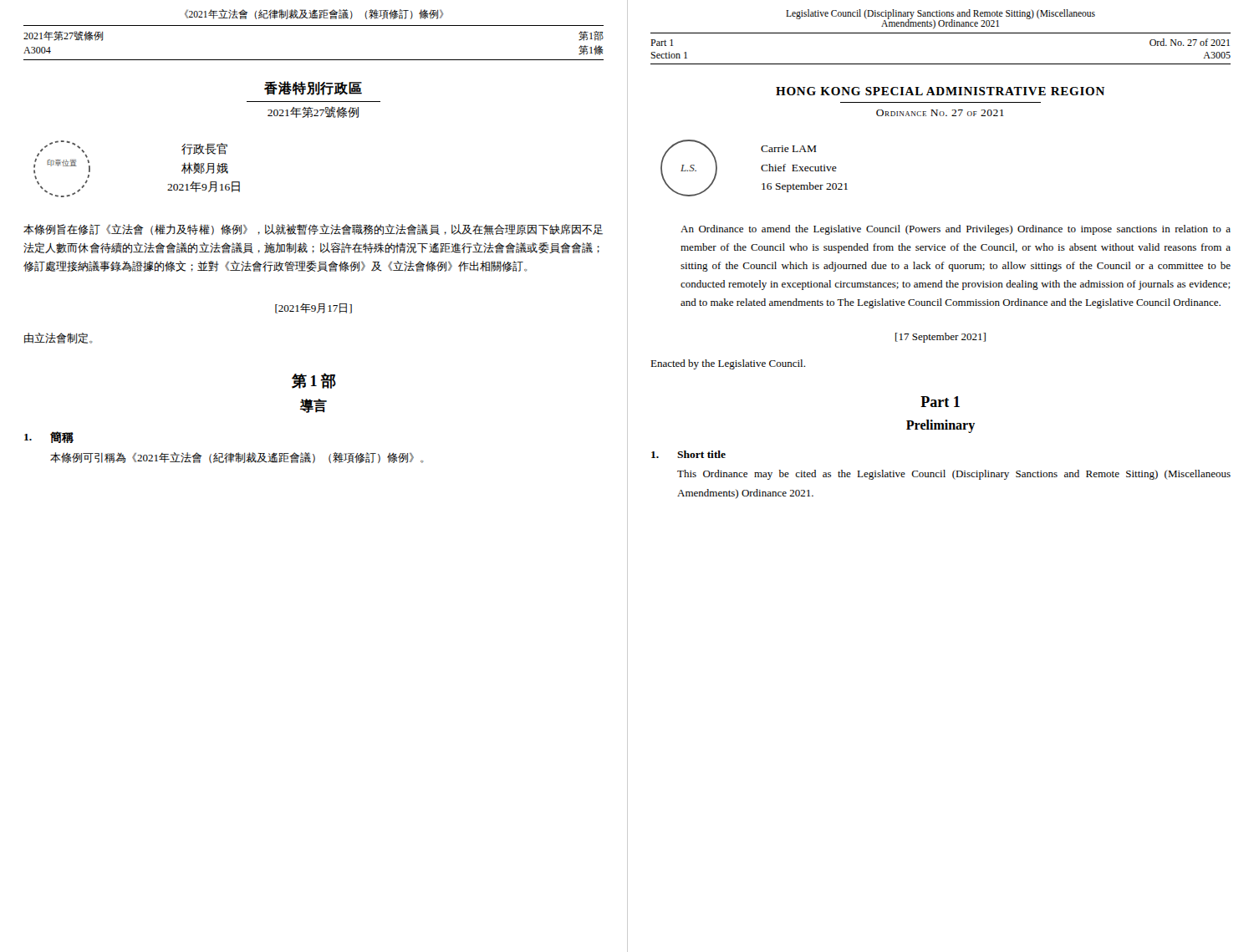Locate the passage starting "HONG KONG SPECIAL ADMINISTRATIVE REGION Ordinance No. 27"

[x=940, y=102]
